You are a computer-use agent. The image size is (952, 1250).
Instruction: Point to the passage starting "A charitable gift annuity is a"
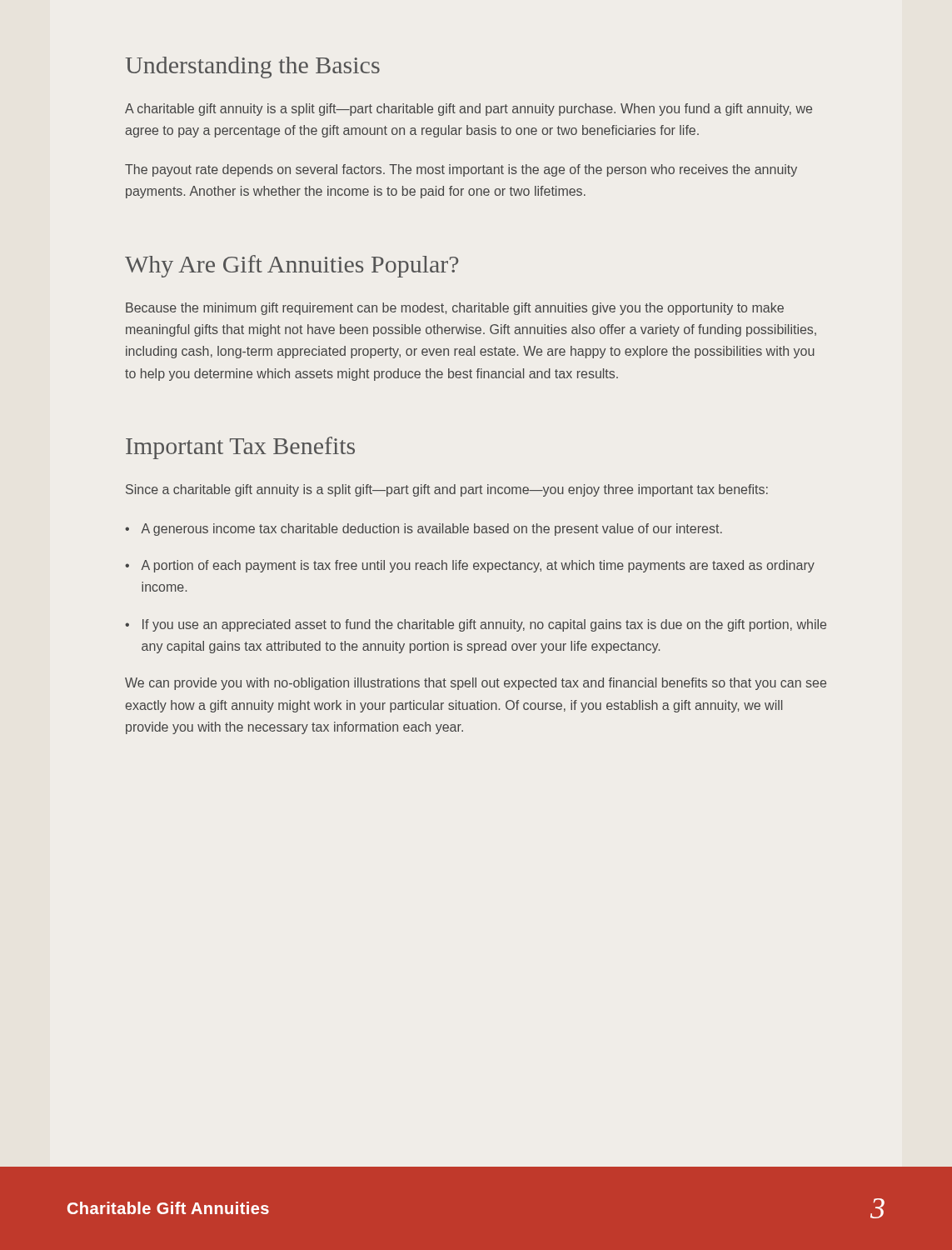[476, 120]
